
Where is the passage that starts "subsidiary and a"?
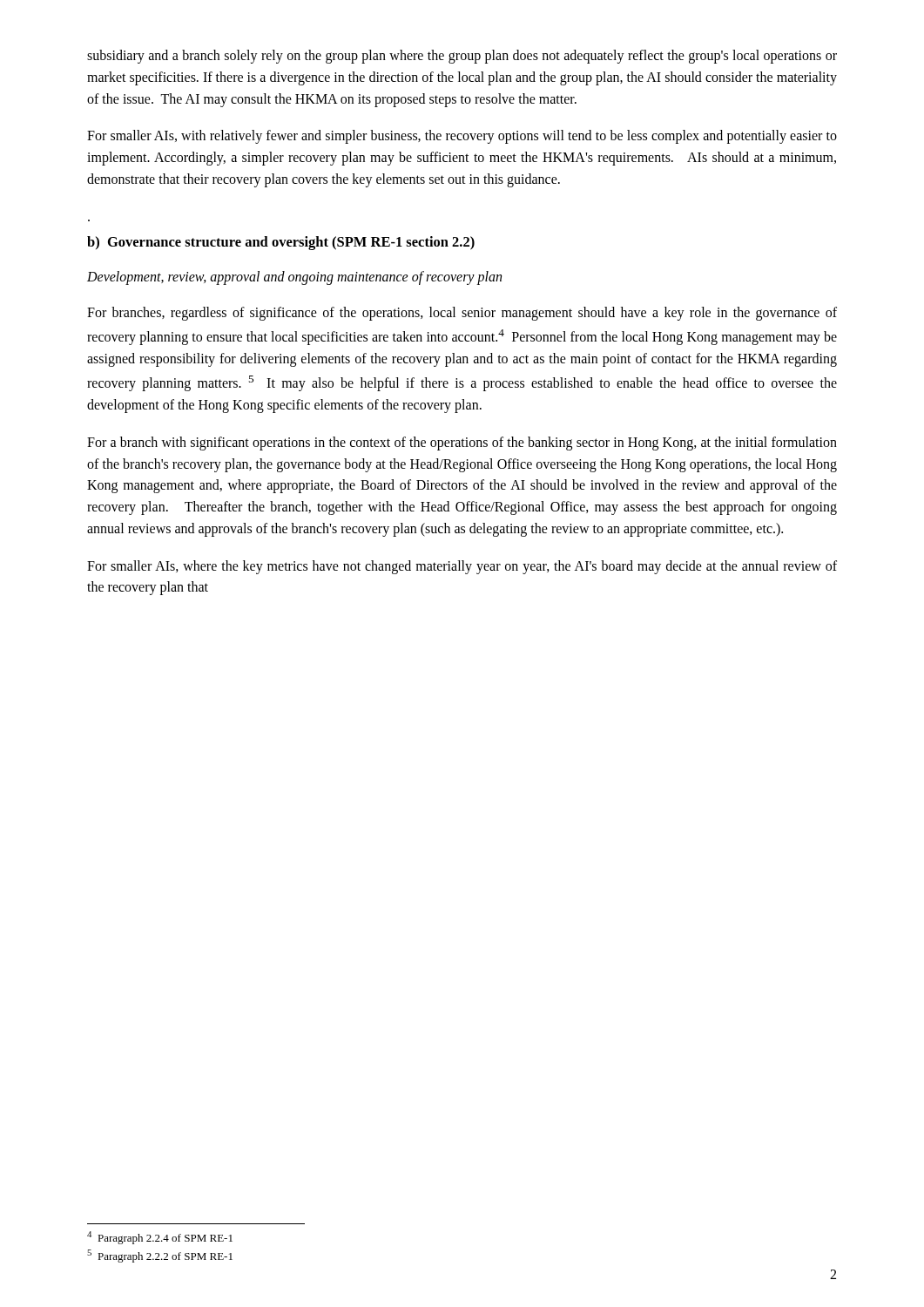pos(462,78)
